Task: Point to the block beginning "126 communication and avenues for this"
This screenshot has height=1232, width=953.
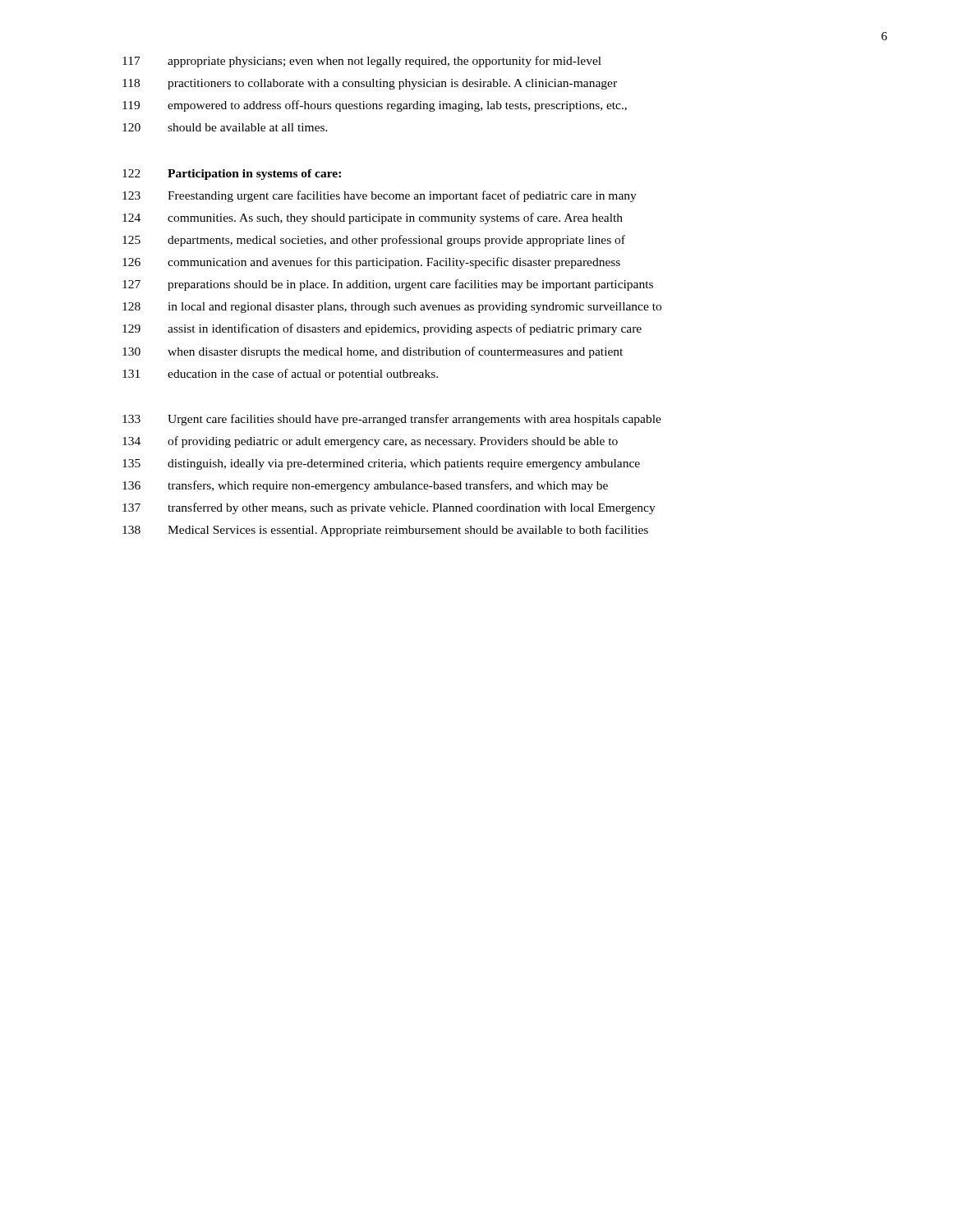Action: pos(496,262)
